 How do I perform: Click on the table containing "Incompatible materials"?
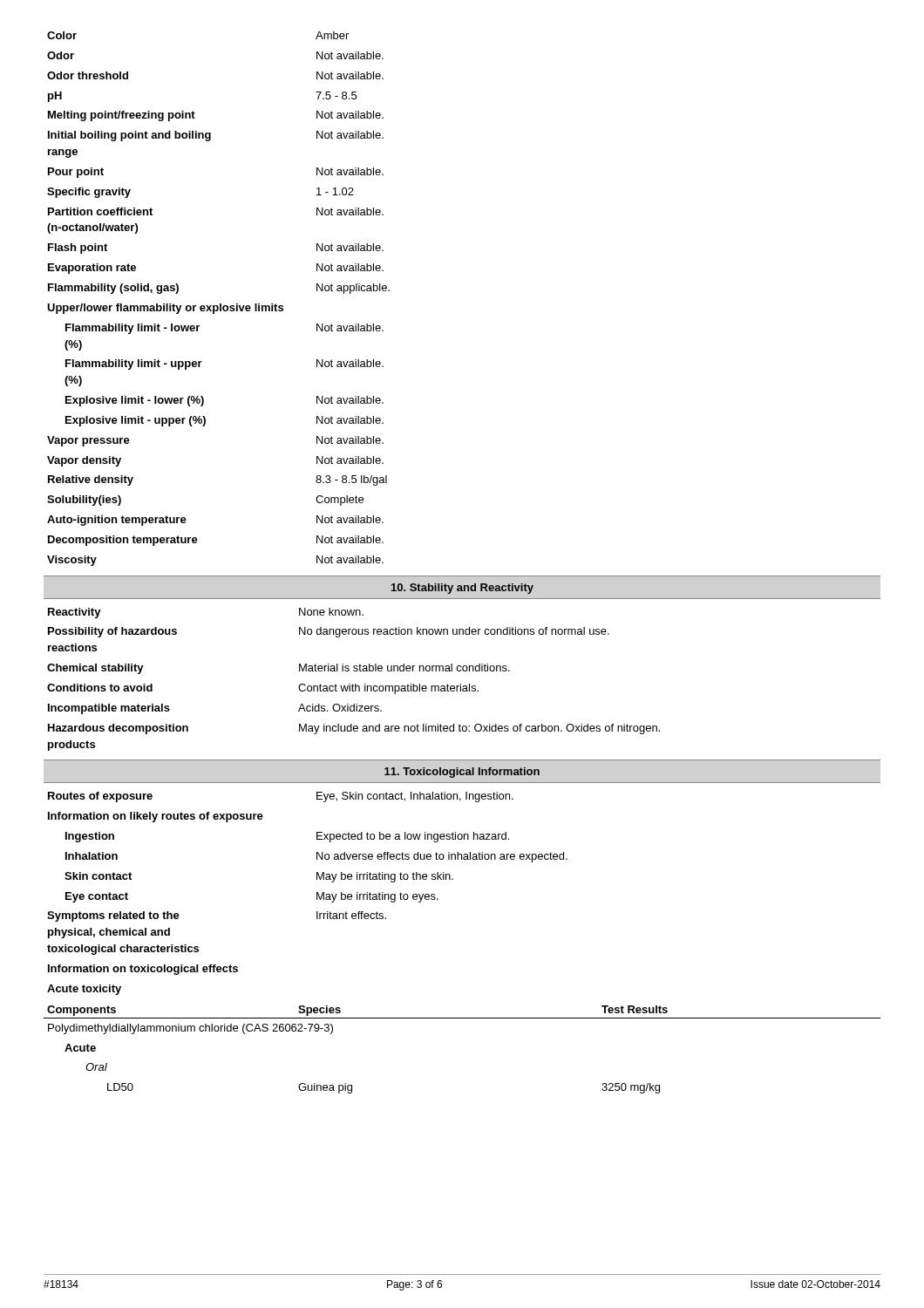(462, 678)
